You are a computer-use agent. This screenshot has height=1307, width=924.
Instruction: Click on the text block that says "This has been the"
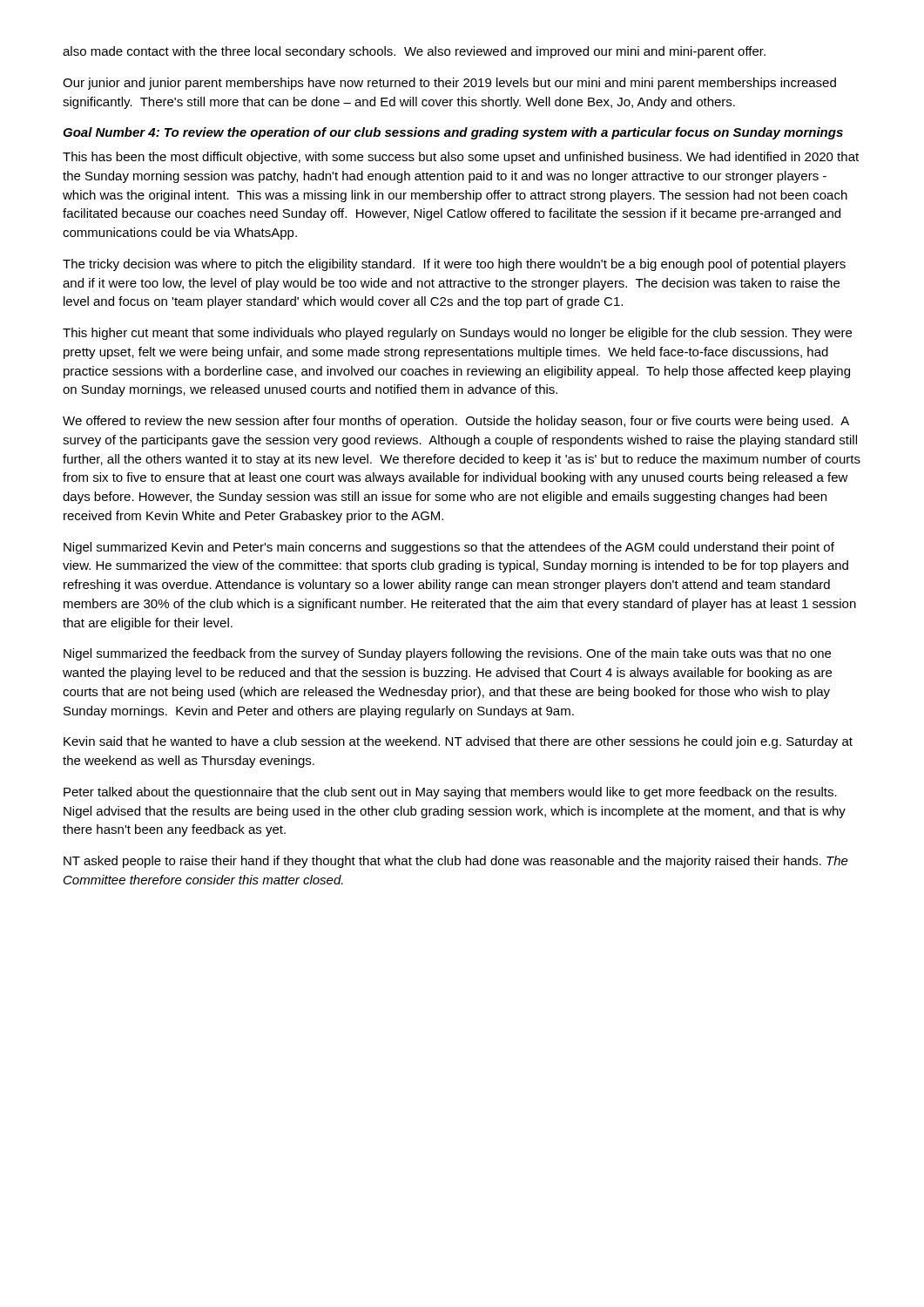point(461,194)
